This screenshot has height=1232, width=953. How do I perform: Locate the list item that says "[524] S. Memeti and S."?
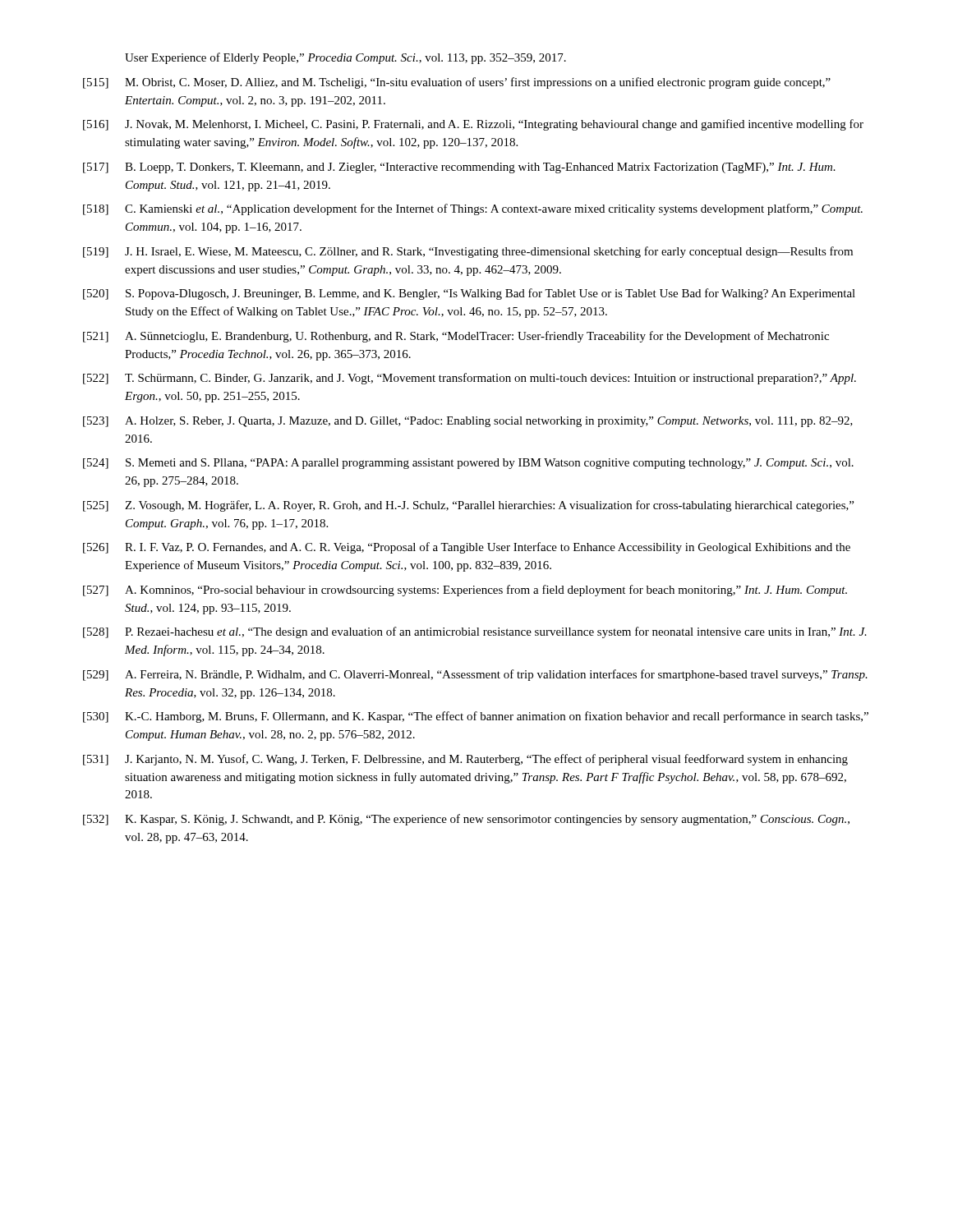coord(476,472)
